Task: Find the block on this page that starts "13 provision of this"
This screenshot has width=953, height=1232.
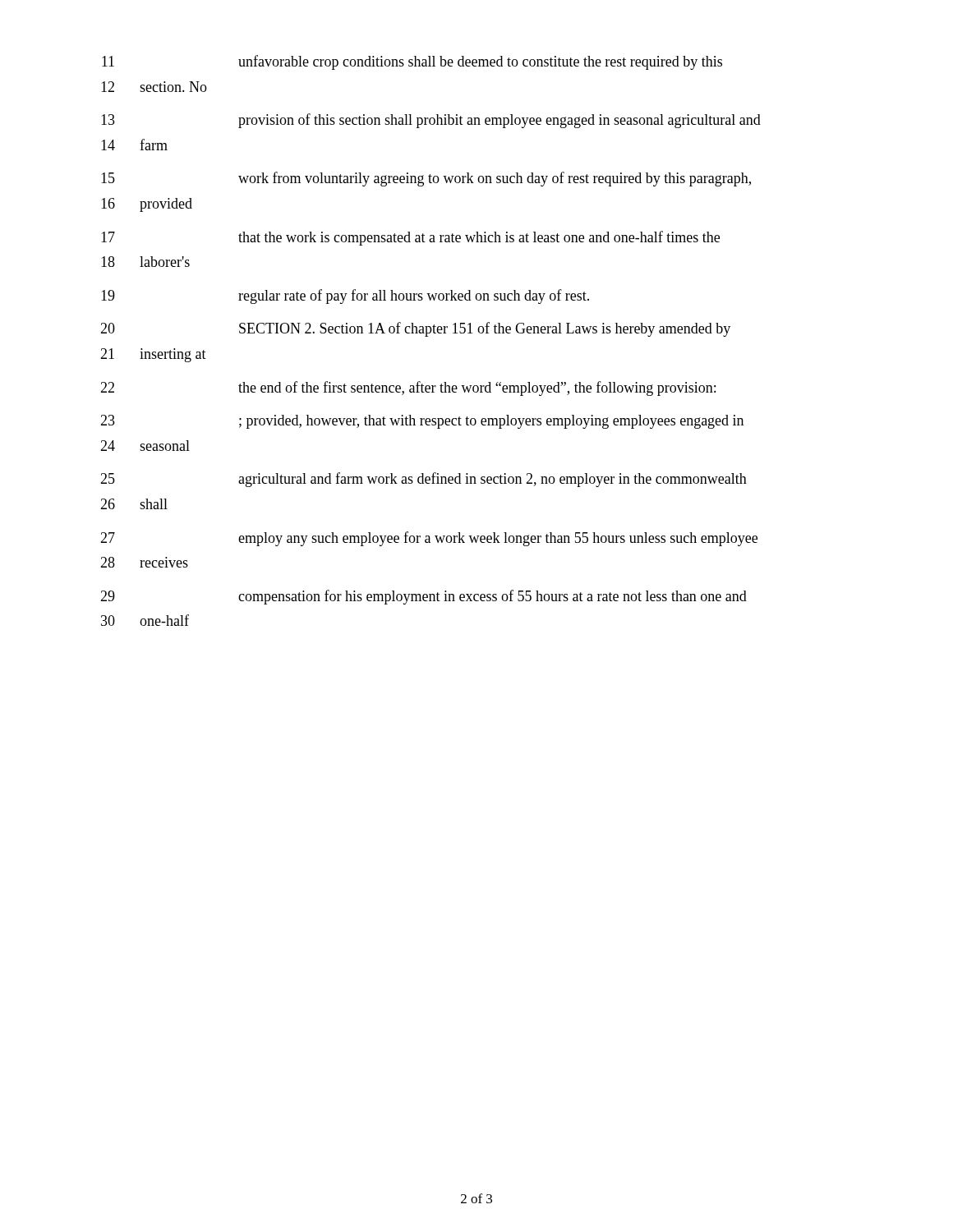Action: (476, 120)
